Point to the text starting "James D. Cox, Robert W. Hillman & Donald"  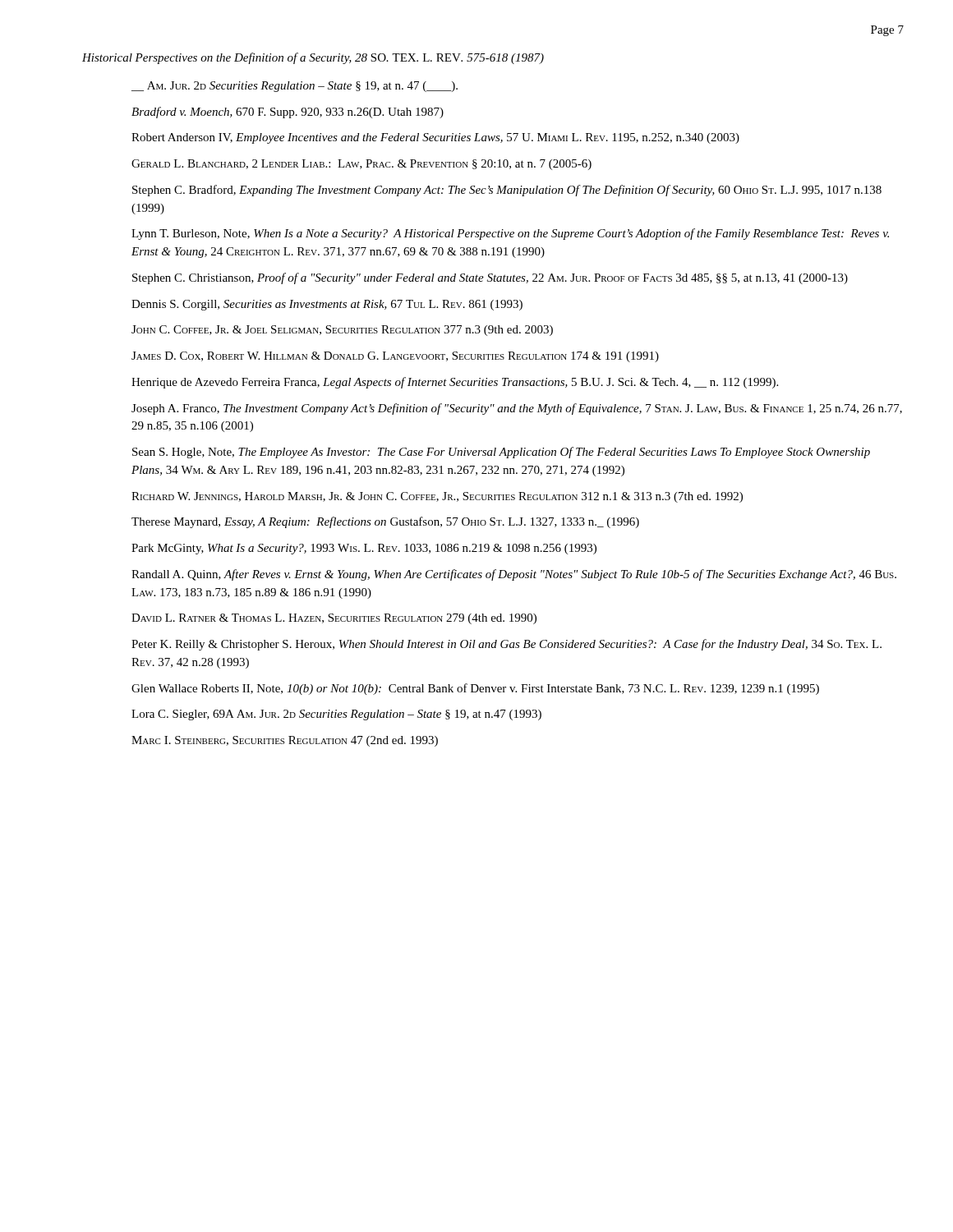[x=395, y=356]
